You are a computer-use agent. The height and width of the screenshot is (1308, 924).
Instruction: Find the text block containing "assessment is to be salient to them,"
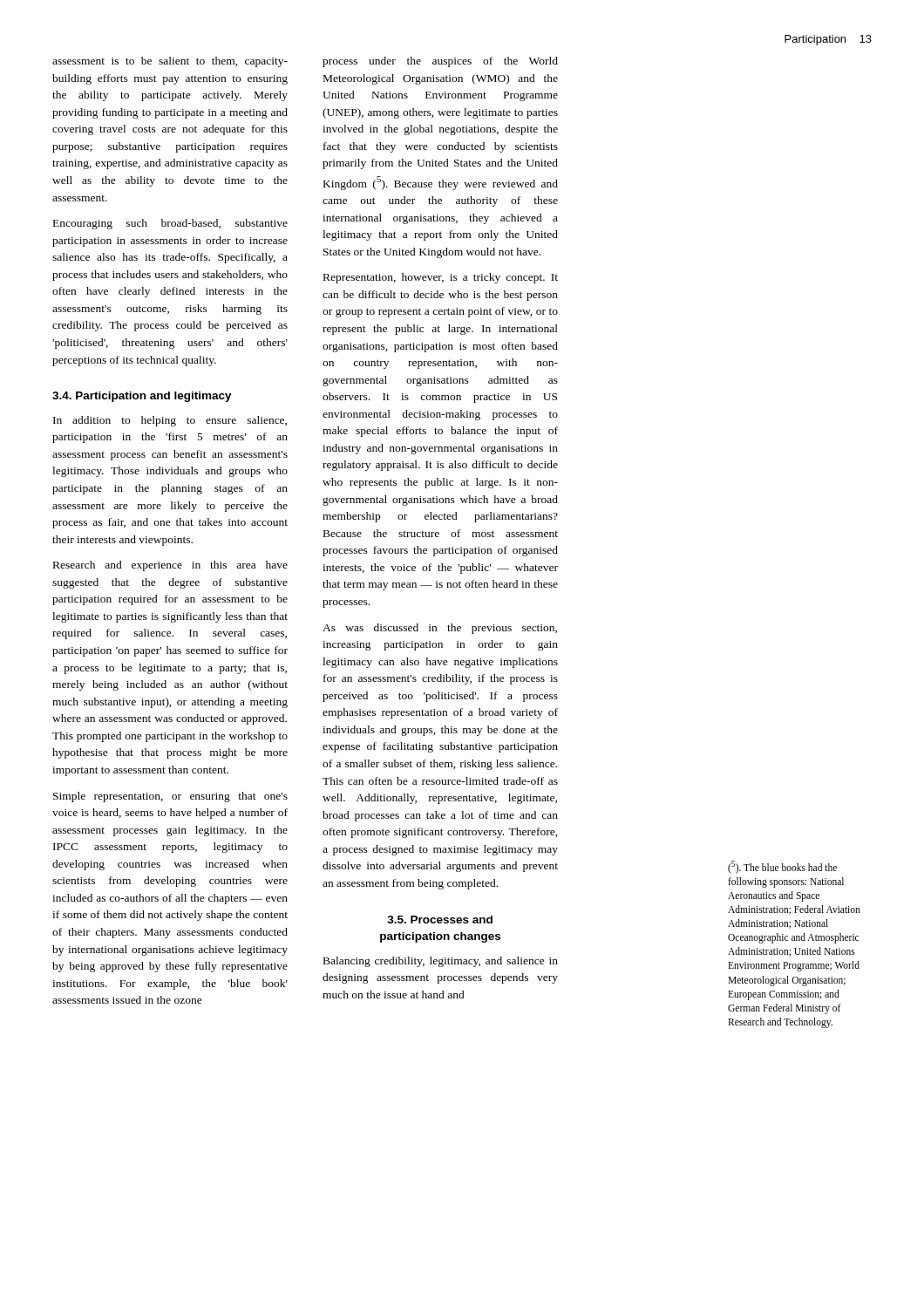pyautogui.click(x=170, y=129)
